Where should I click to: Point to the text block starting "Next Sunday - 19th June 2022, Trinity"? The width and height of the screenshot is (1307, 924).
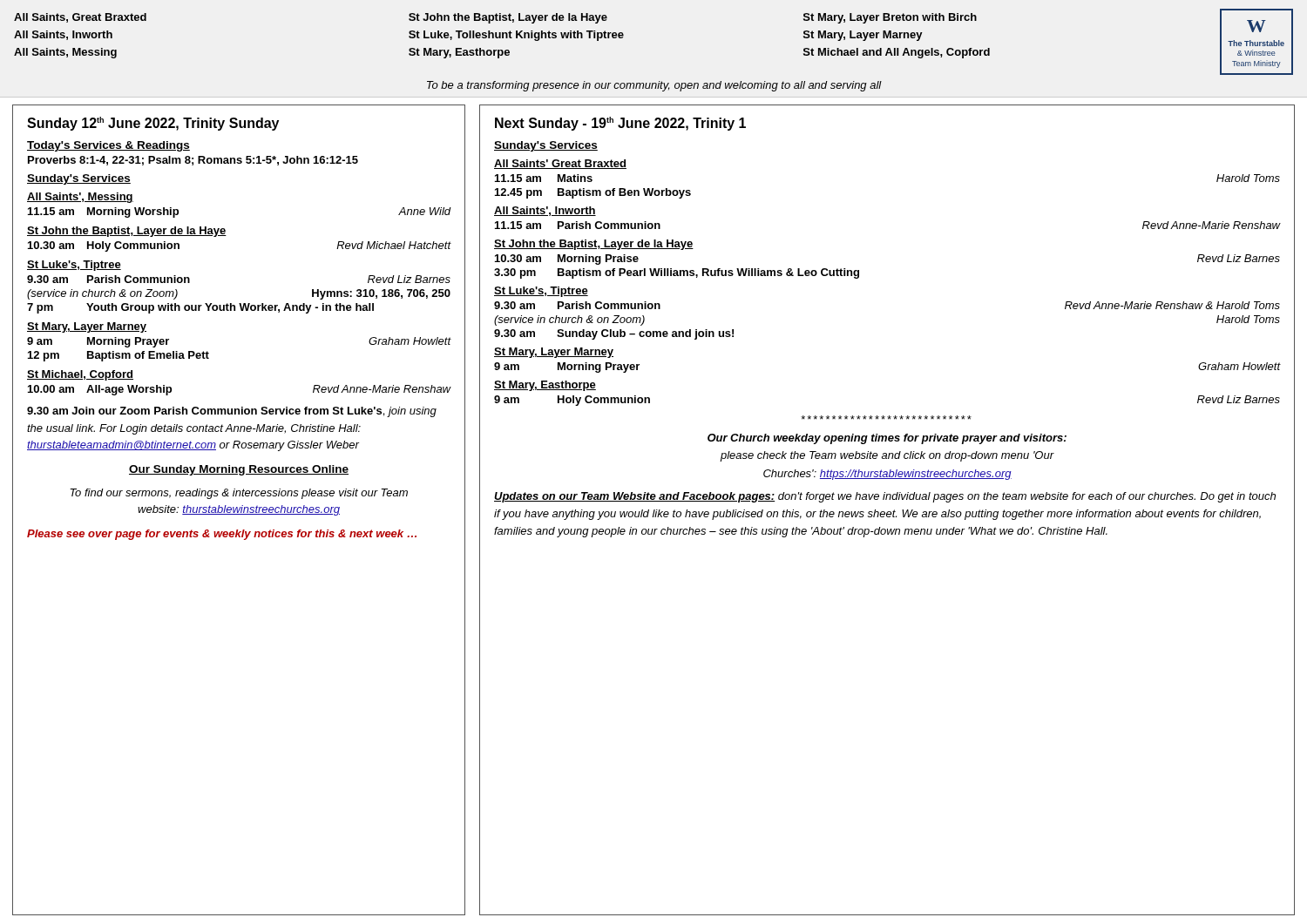(x=620, y=124)
